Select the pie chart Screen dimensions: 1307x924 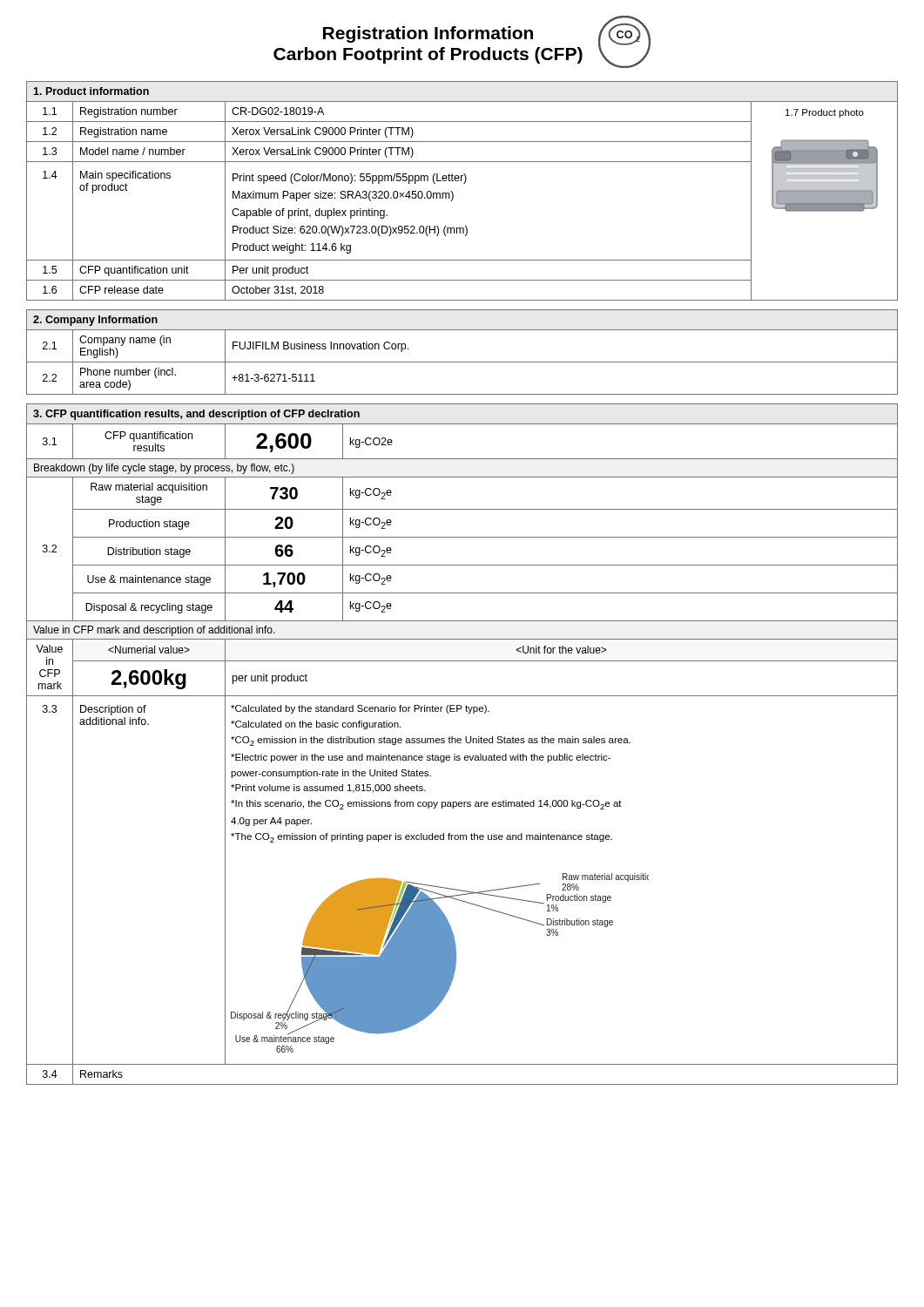[x=561, y=957]
